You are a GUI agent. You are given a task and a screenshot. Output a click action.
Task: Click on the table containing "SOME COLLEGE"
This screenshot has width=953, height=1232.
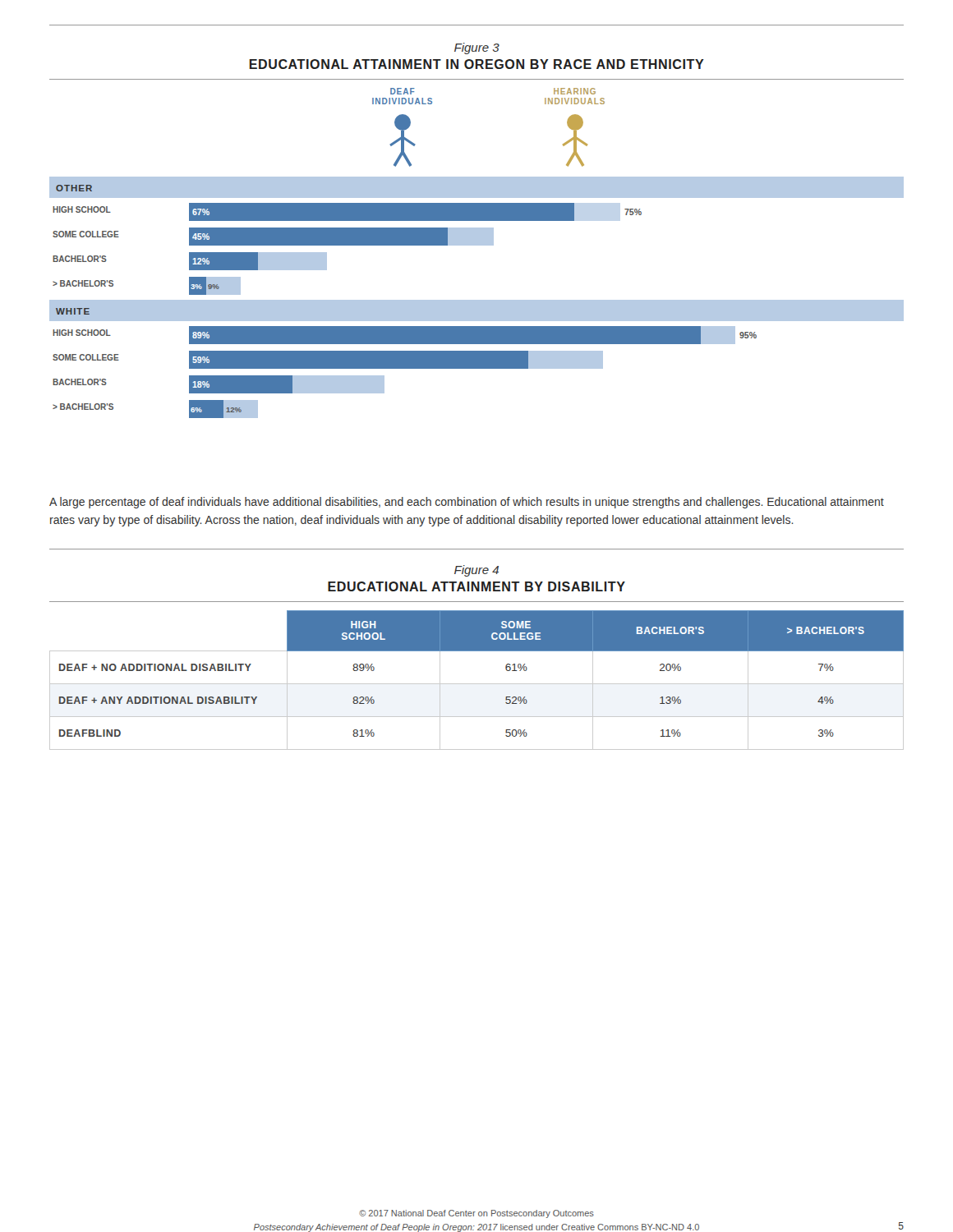point(476,680)
